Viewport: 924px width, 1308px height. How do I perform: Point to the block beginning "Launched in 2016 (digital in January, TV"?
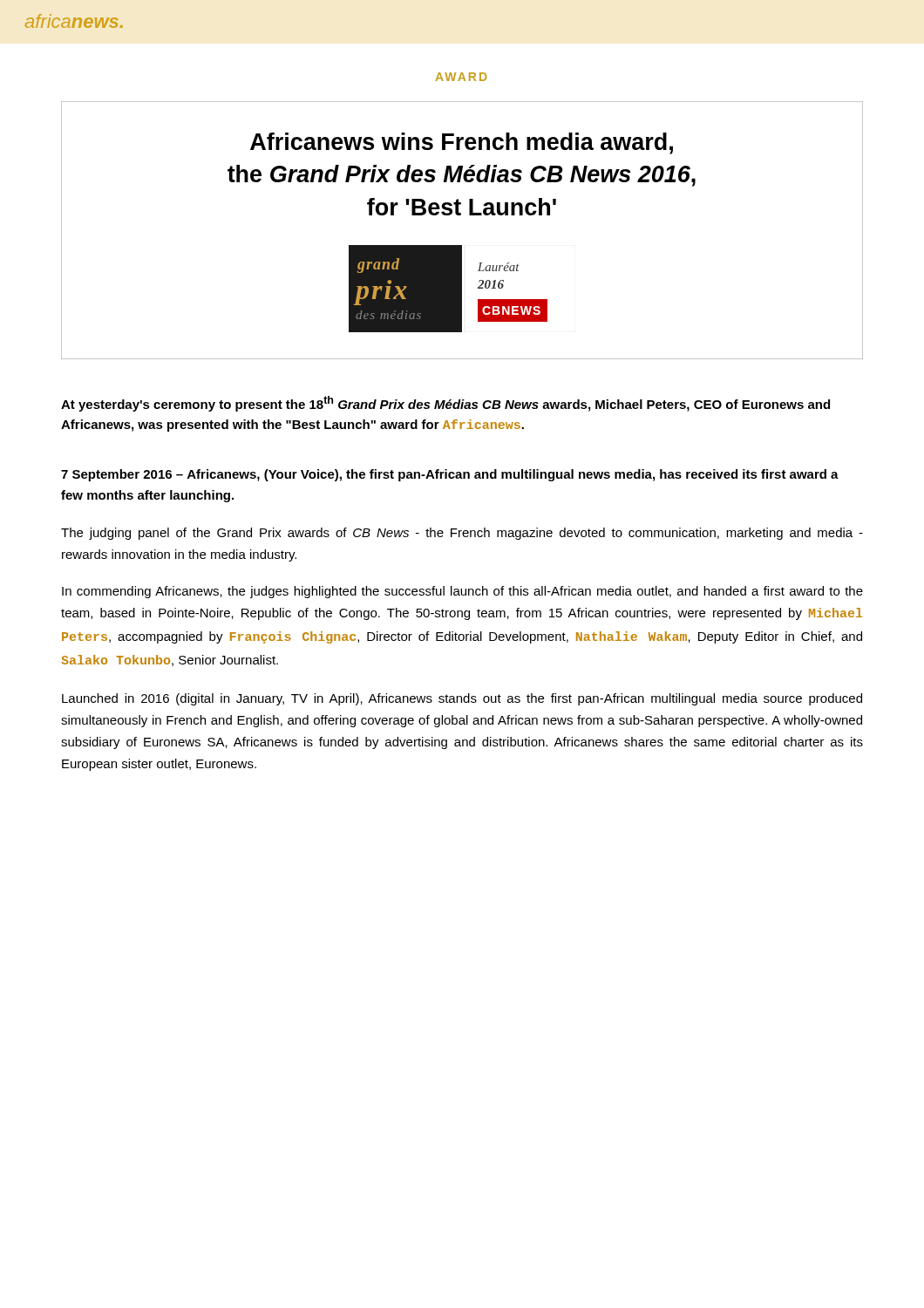pyautogui.click(x=462, y=731)
